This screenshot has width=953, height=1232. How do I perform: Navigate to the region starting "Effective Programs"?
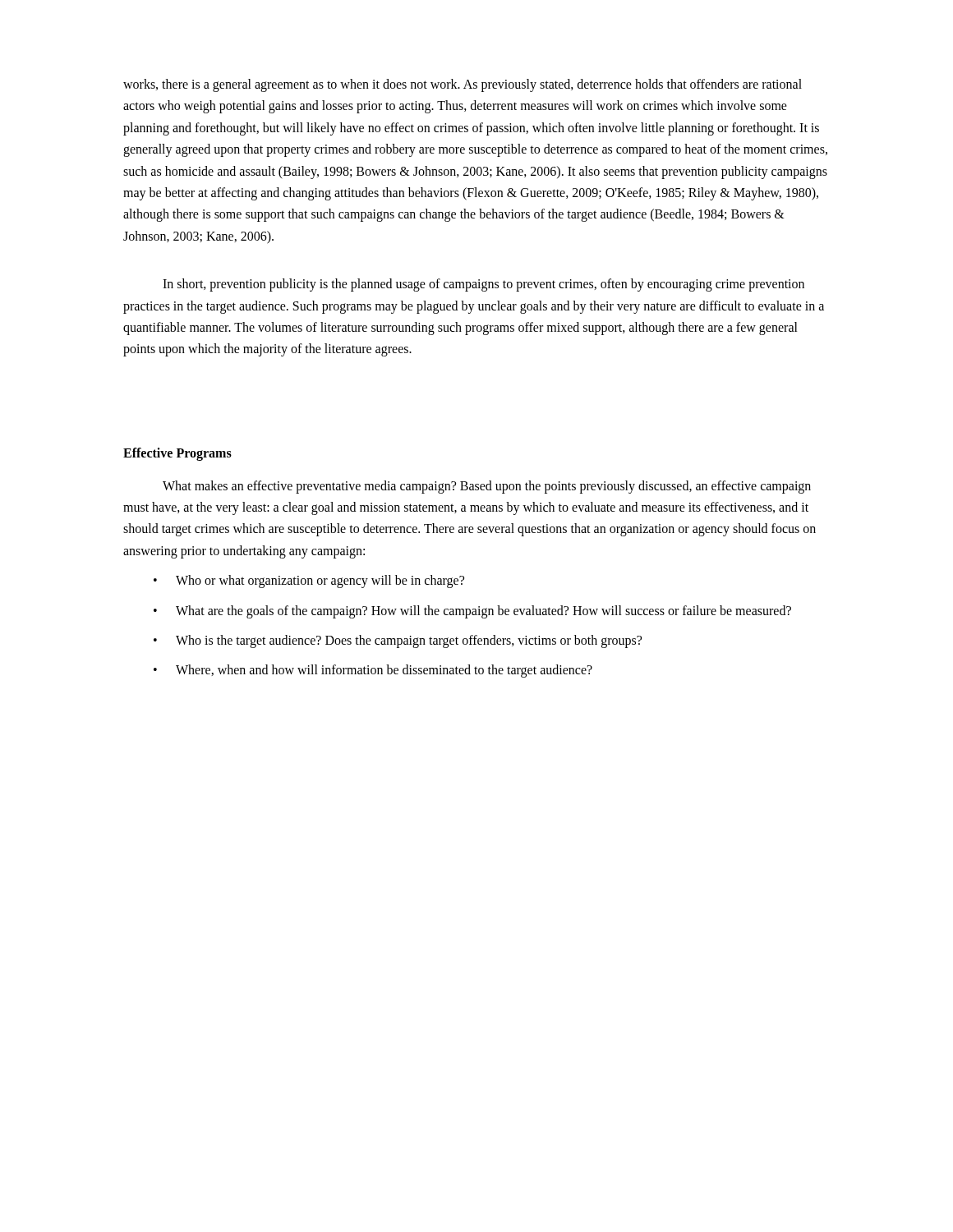click(x=177, y=453)
